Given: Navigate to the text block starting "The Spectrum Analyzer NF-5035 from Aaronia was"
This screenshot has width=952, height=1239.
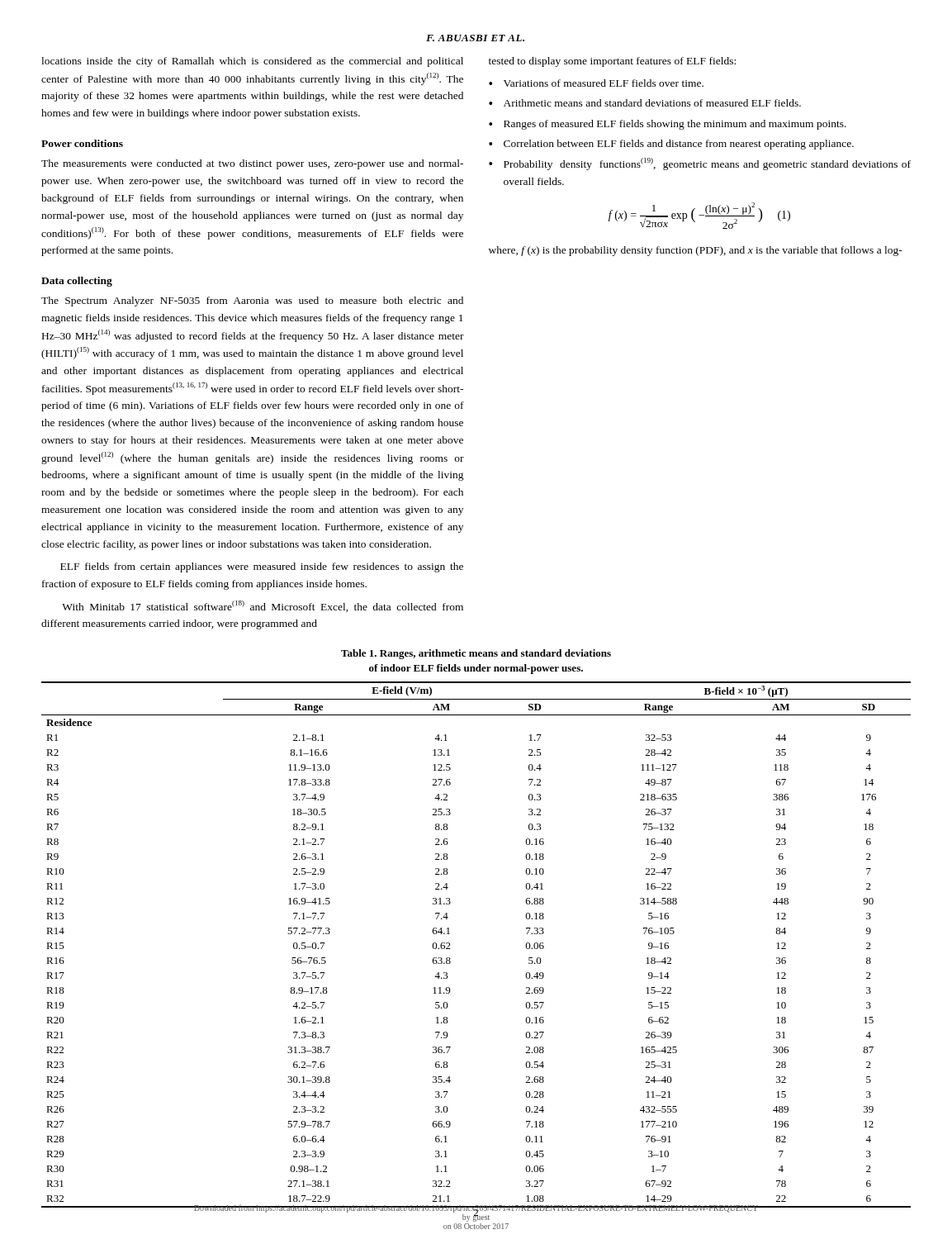Looking at the screenshot, I should [x=252, y=422].
